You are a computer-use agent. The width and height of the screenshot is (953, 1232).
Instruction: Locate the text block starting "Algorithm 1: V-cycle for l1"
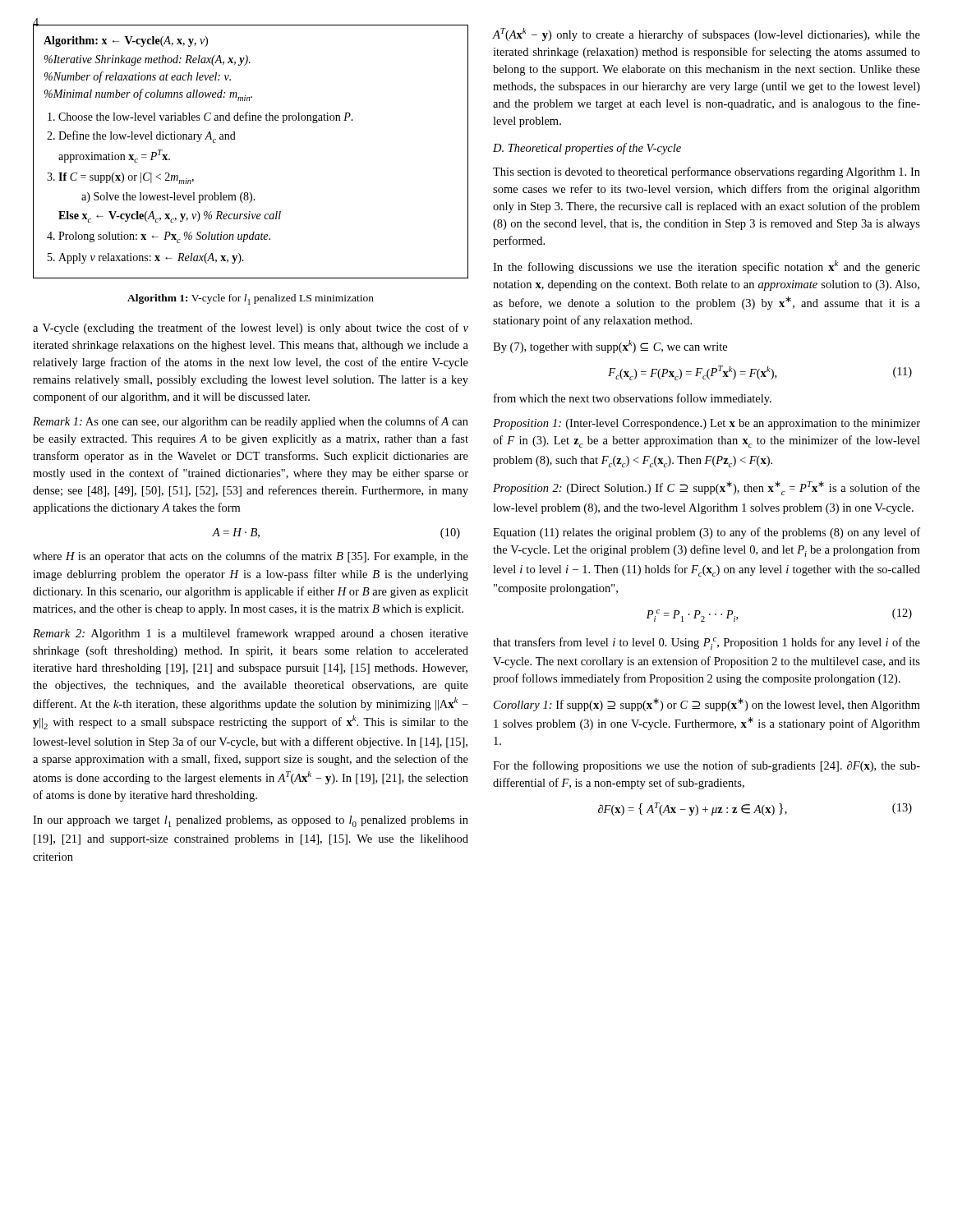point(251,299)
